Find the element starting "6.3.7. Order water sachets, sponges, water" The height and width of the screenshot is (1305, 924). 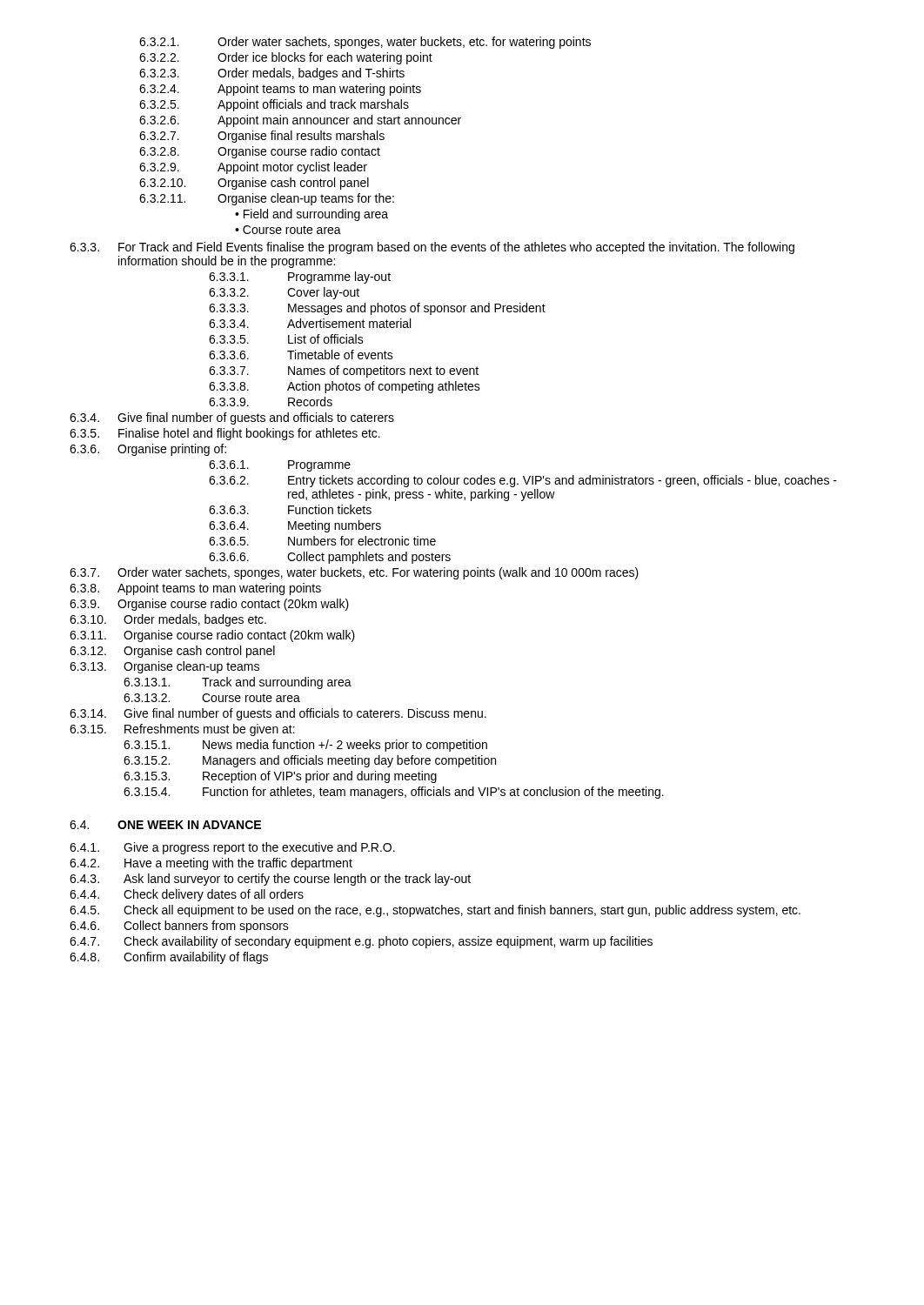pos(462,572)
